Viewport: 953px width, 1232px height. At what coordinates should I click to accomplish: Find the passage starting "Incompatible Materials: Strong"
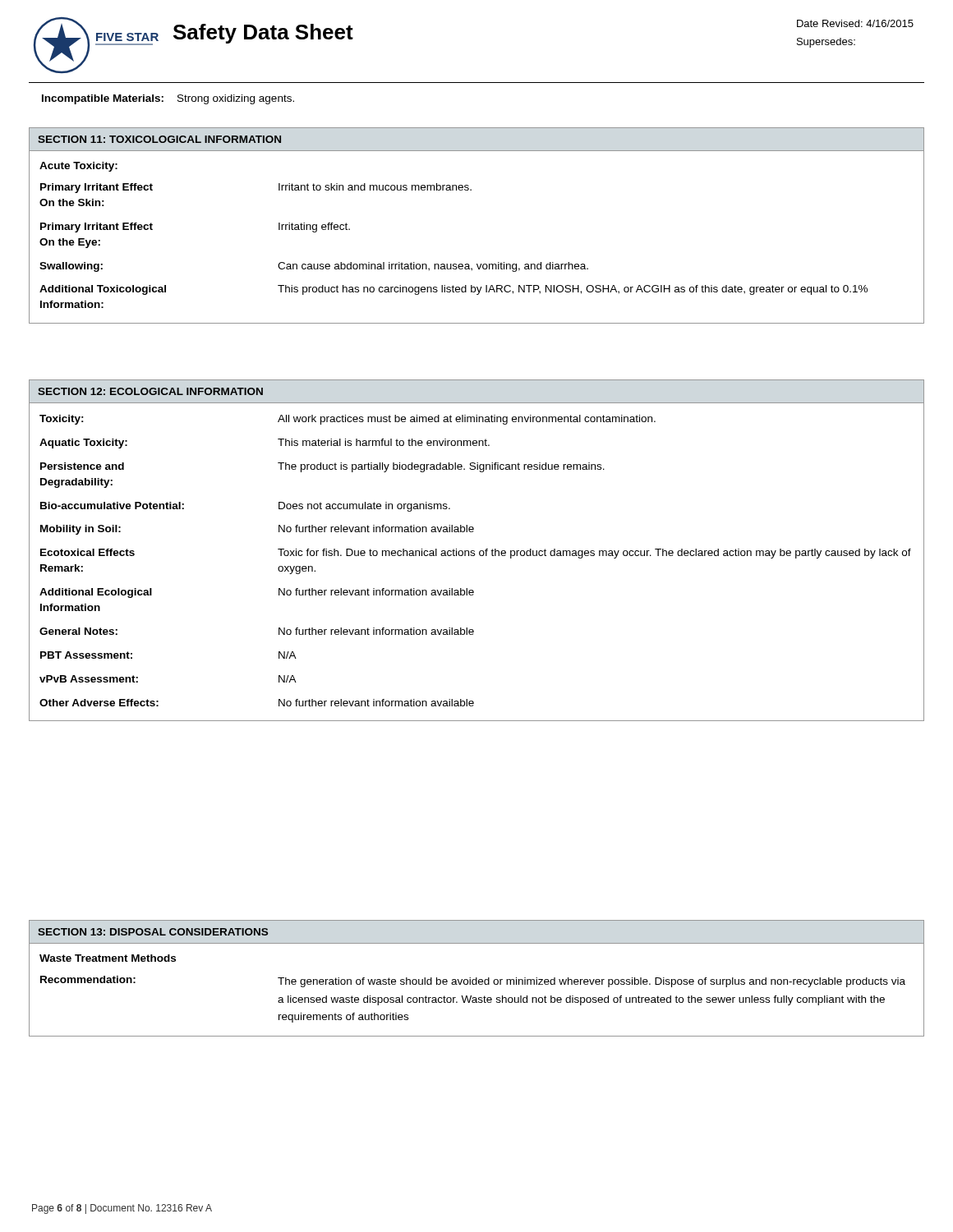[x=168, y=98]
